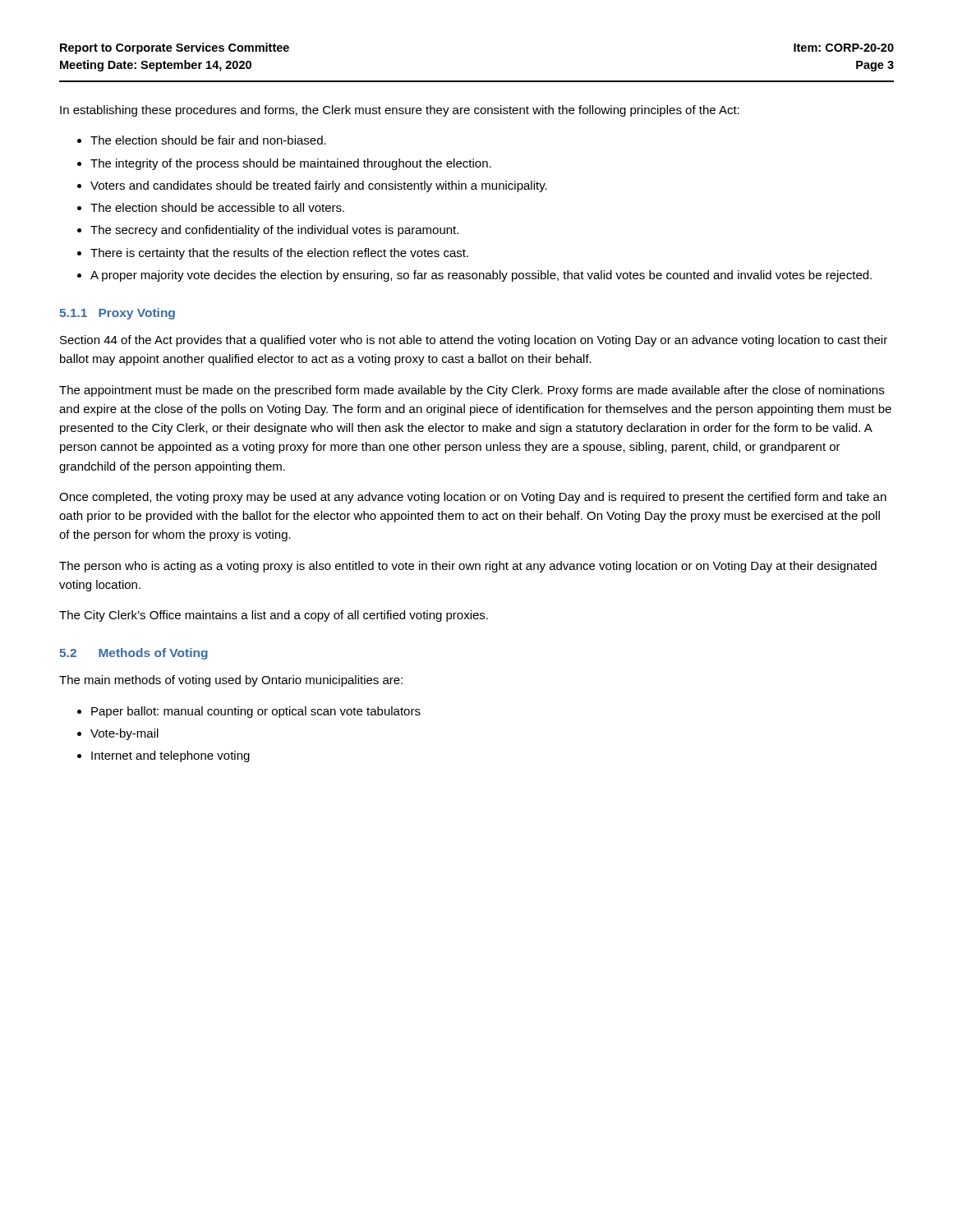The height and width of the screenshot is (1232, 953).
Task: Find the passage starting "Once completed, the voting proxy may be"
Action: tap(473, 515)
